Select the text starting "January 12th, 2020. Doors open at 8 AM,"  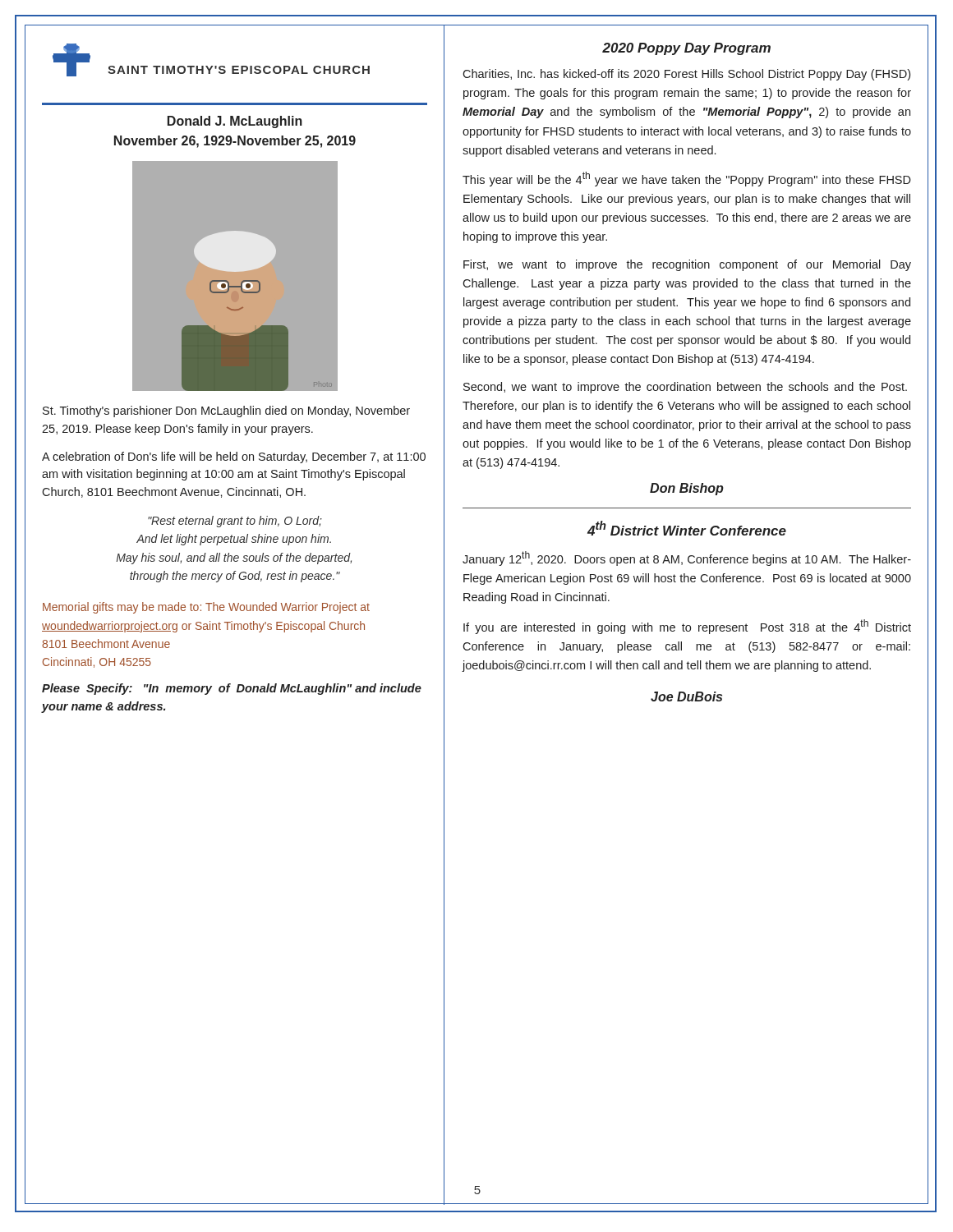(x=687, y=577)
